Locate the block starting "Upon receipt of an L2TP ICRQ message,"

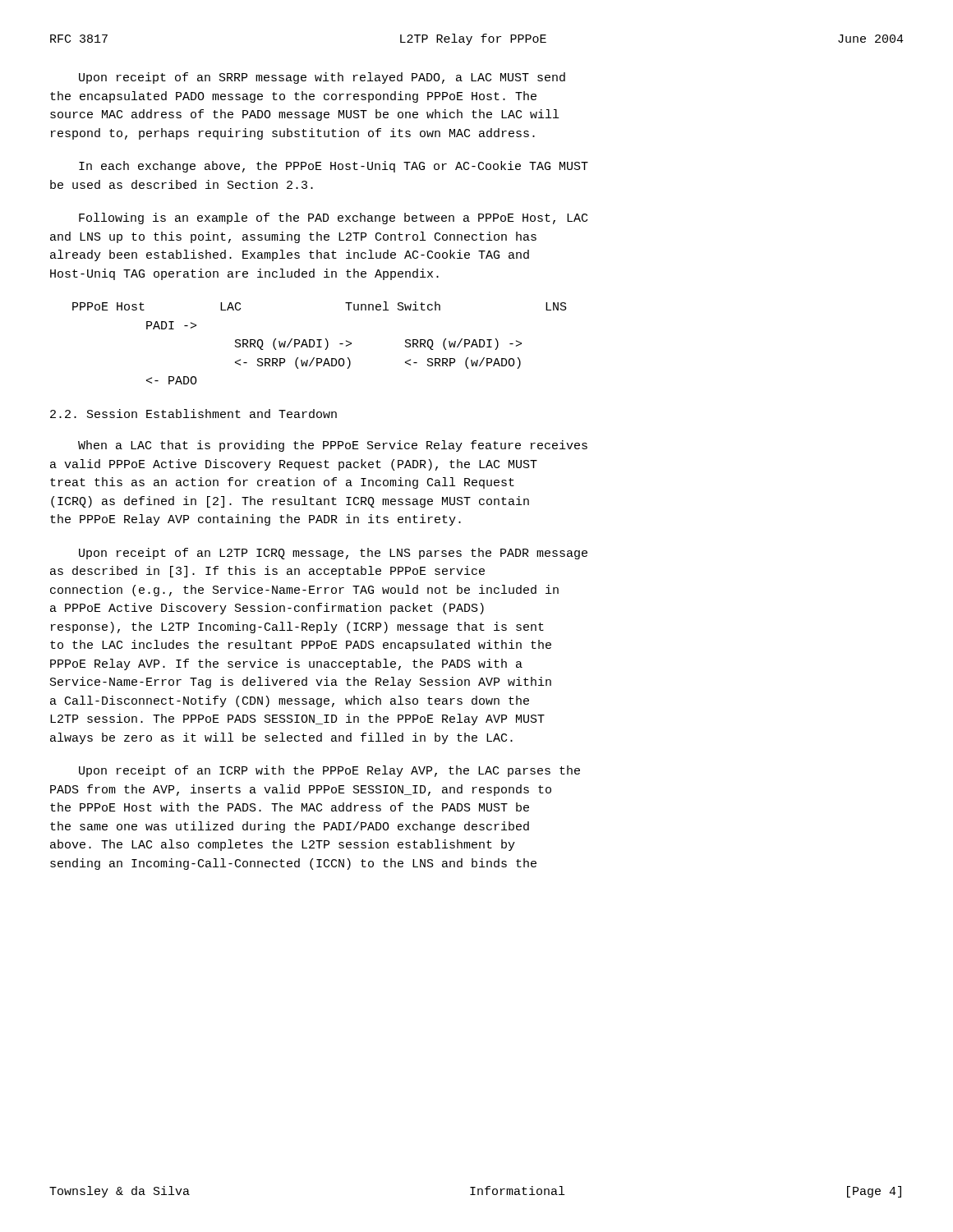pyautogui.click(x=319, y=646)
